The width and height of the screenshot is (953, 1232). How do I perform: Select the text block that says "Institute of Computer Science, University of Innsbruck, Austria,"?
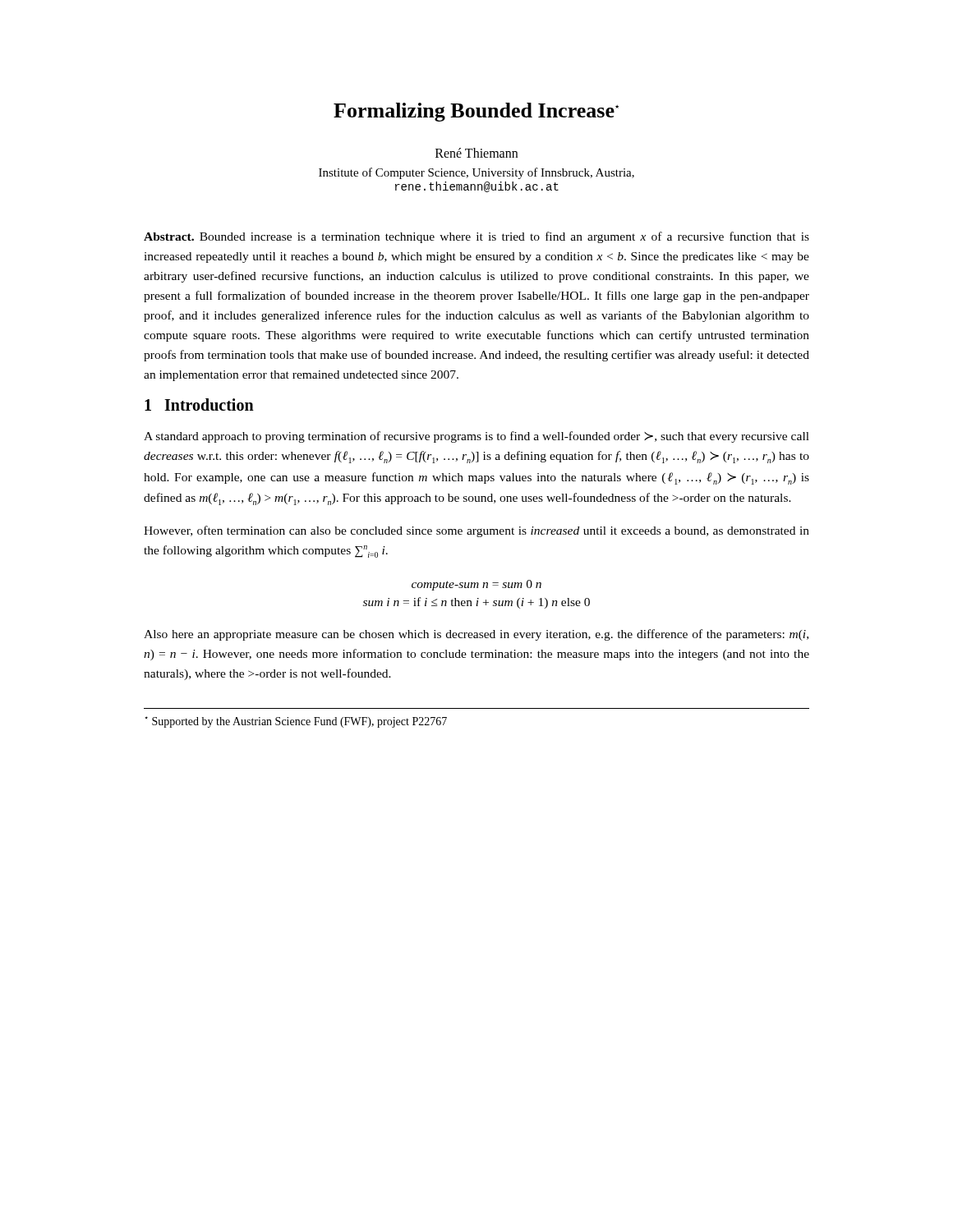click(x=476, y=180)
